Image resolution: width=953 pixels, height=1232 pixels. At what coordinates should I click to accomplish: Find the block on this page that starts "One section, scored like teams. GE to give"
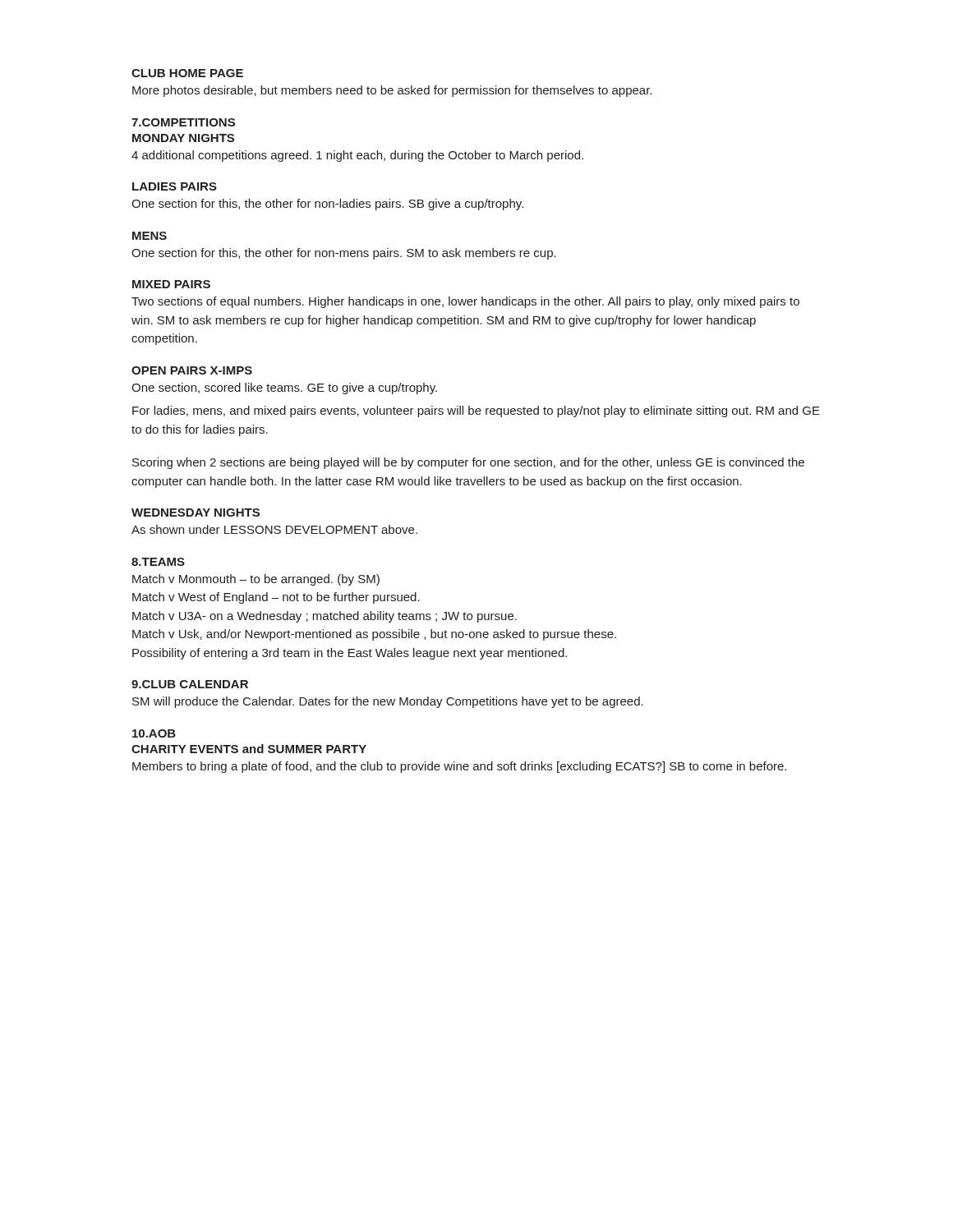[x=285, y=387]
